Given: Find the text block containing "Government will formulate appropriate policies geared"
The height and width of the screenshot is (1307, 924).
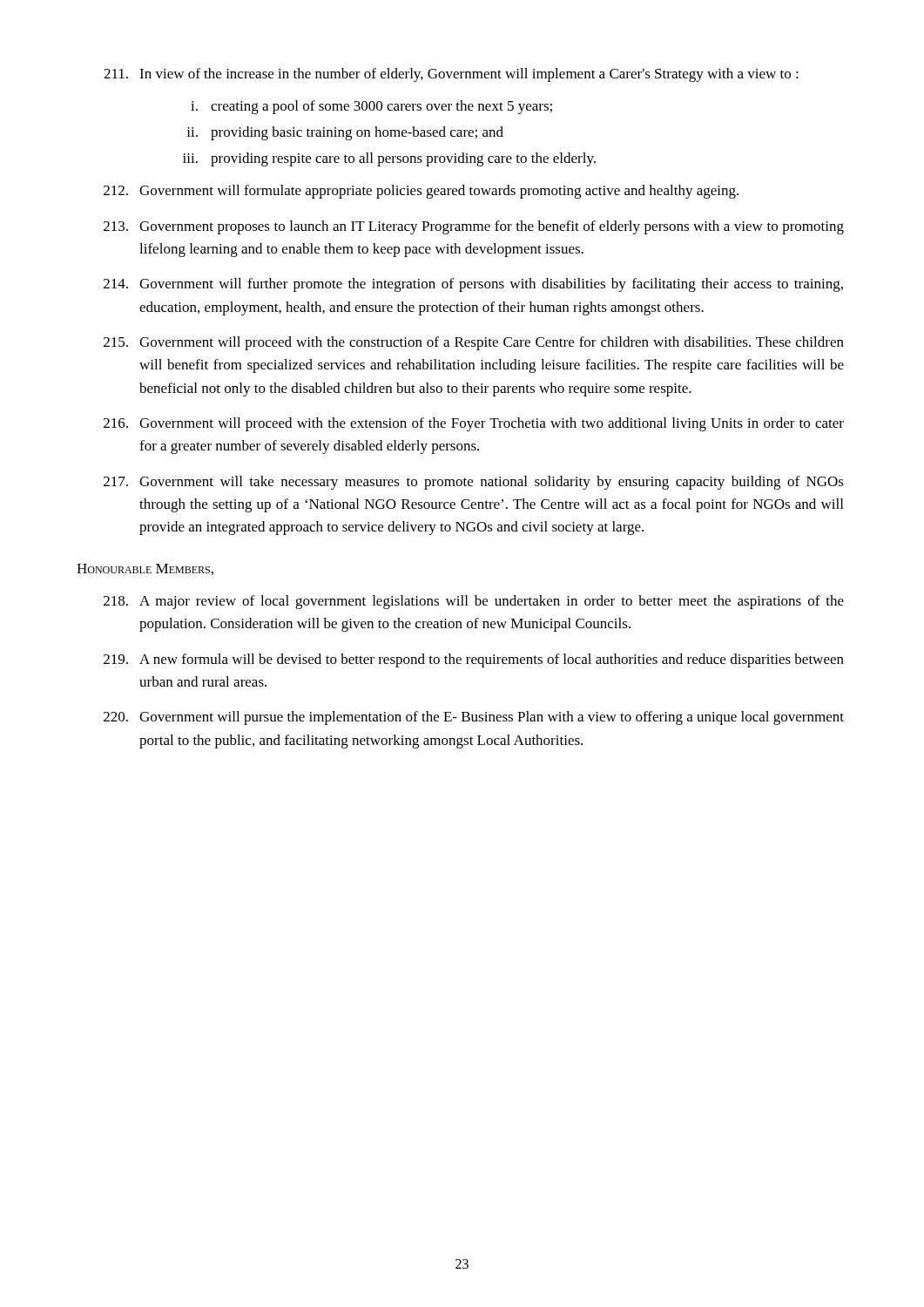Looking at the screenshot, I should tap(462, 191).
